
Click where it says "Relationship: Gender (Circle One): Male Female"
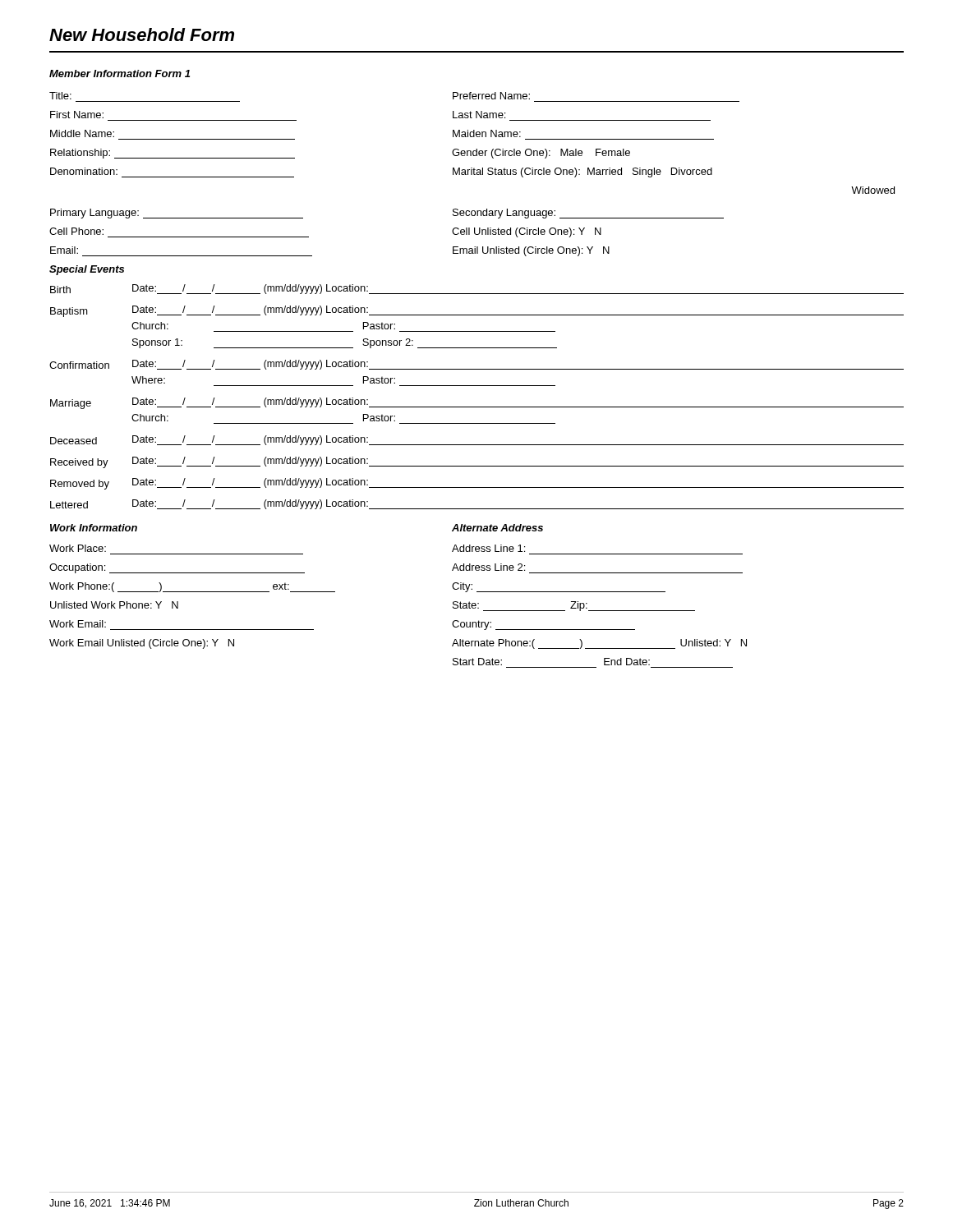point(476,152)
